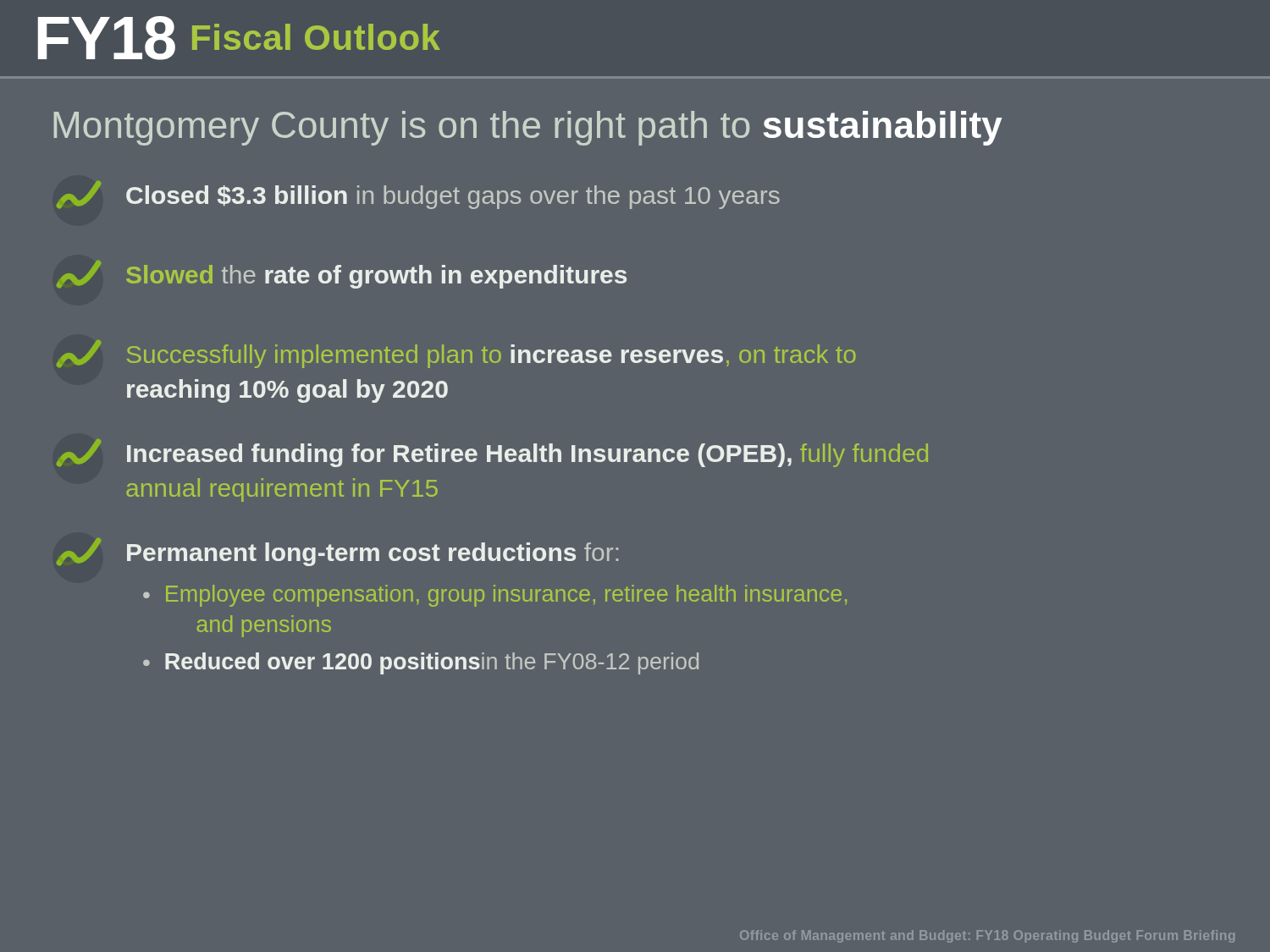Select the list item containing "Slowed the rate of growth in"
This screenshot has width=1270, height=952.
pyautogui.click(x=339, y=279)
